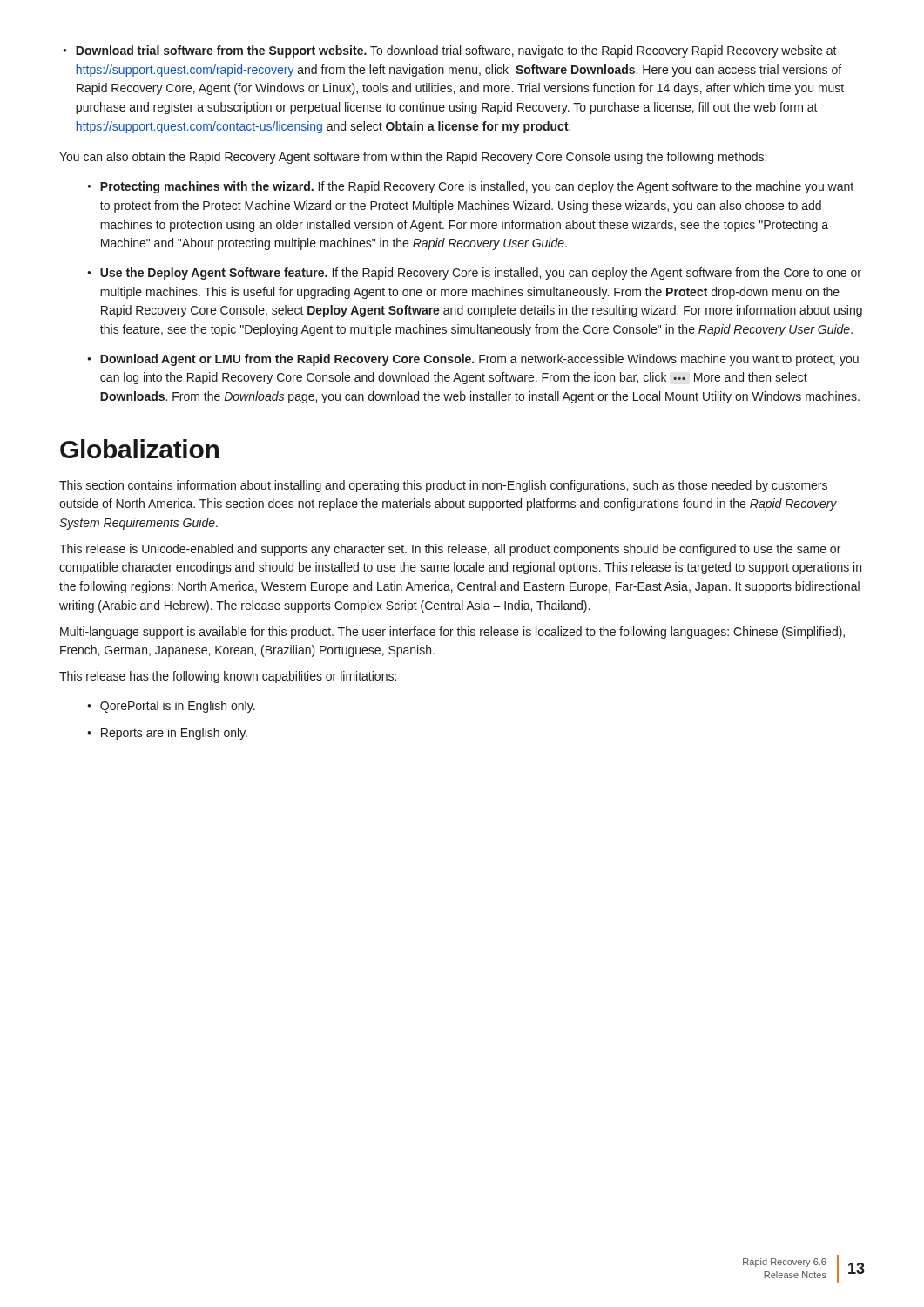Screen dimensions: 1307x924
Task: Find the block on this page that starts "This release has the following known capabilities or"
Action: point(228,676)
